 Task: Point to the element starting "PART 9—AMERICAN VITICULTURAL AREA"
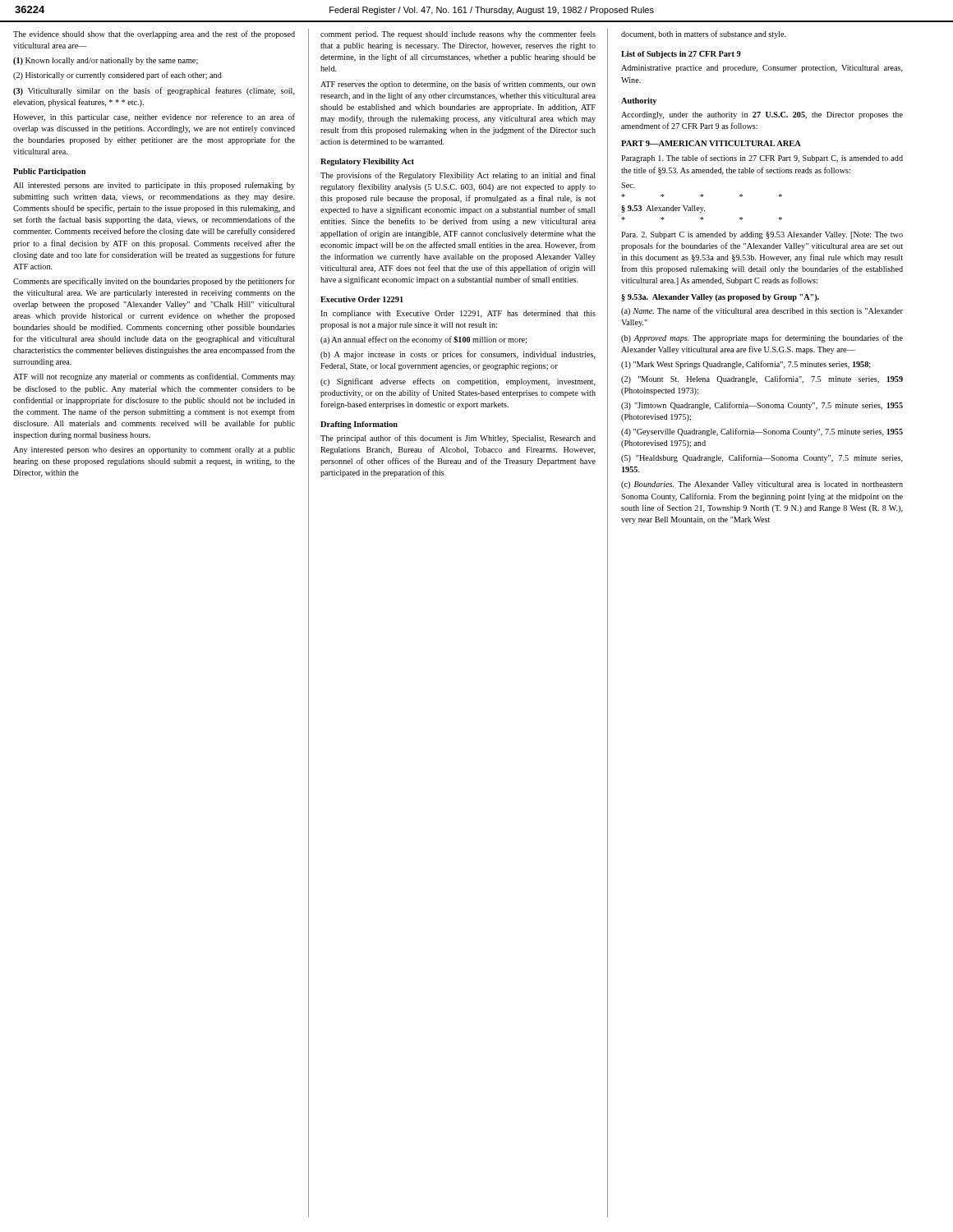pos(711,143)
